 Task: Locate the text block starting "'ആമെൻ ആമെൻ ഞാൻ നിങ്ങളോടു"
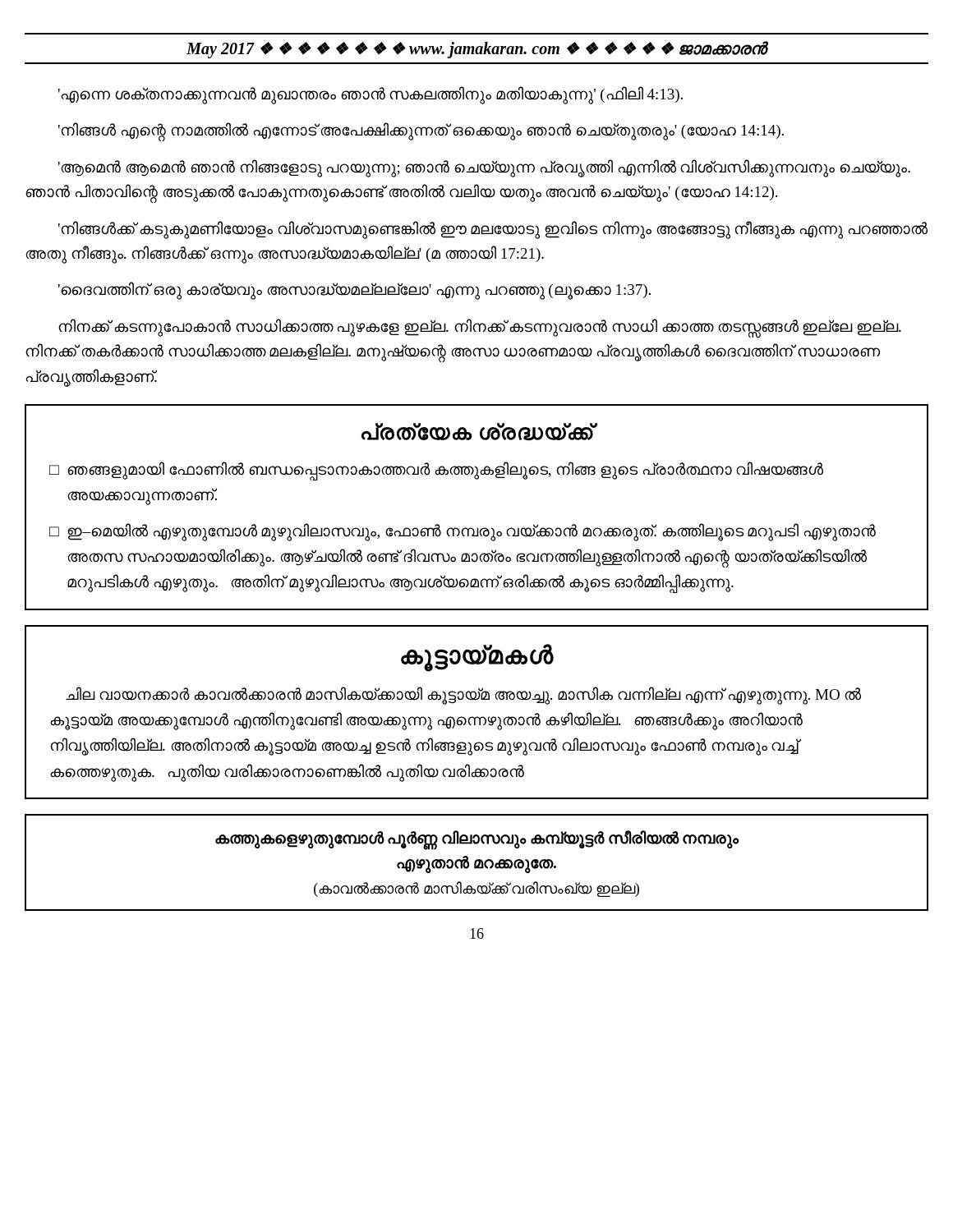click(468, 179)
